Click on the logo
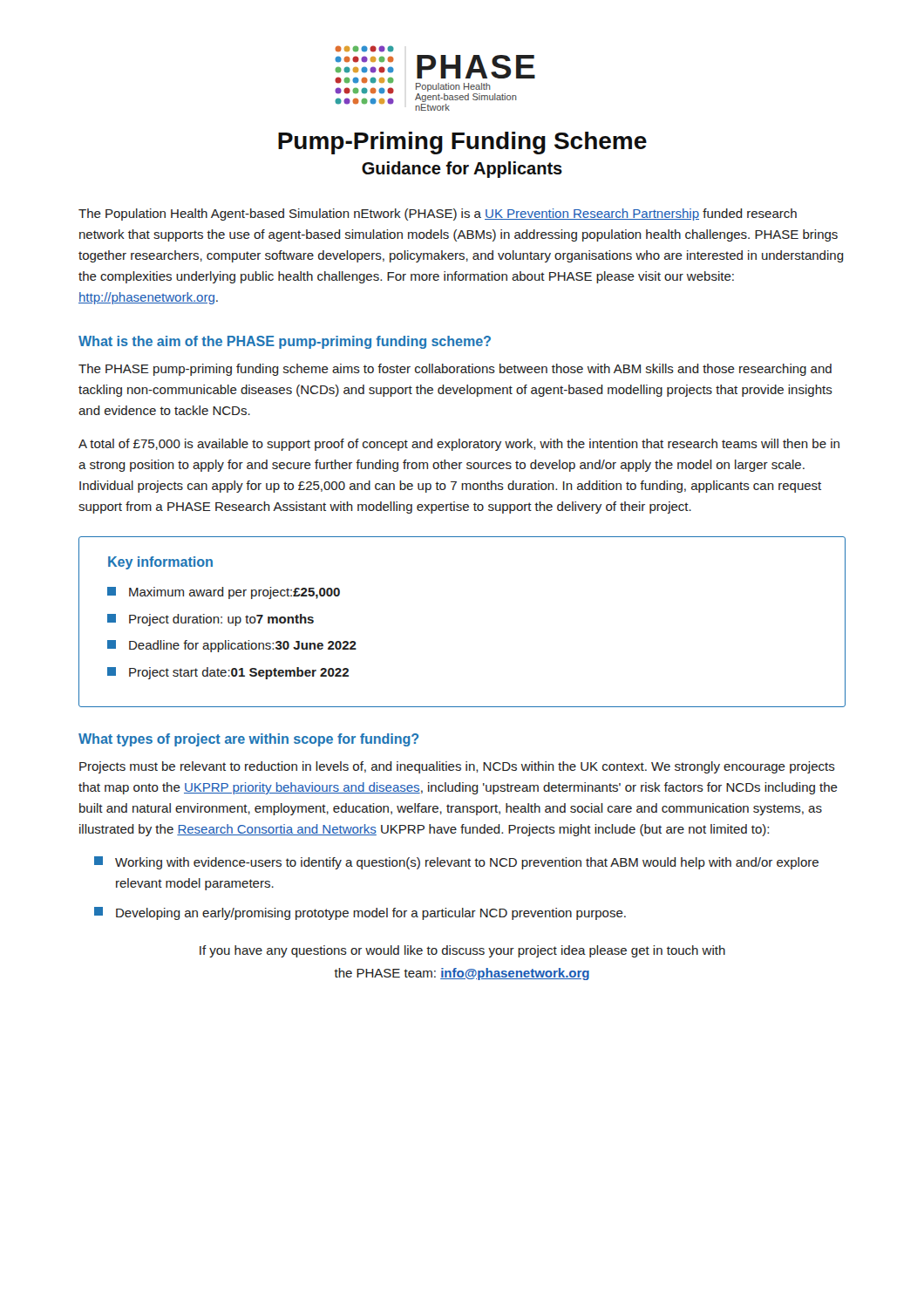Viewport: 924px width, 1308px height. coord(462,77)
